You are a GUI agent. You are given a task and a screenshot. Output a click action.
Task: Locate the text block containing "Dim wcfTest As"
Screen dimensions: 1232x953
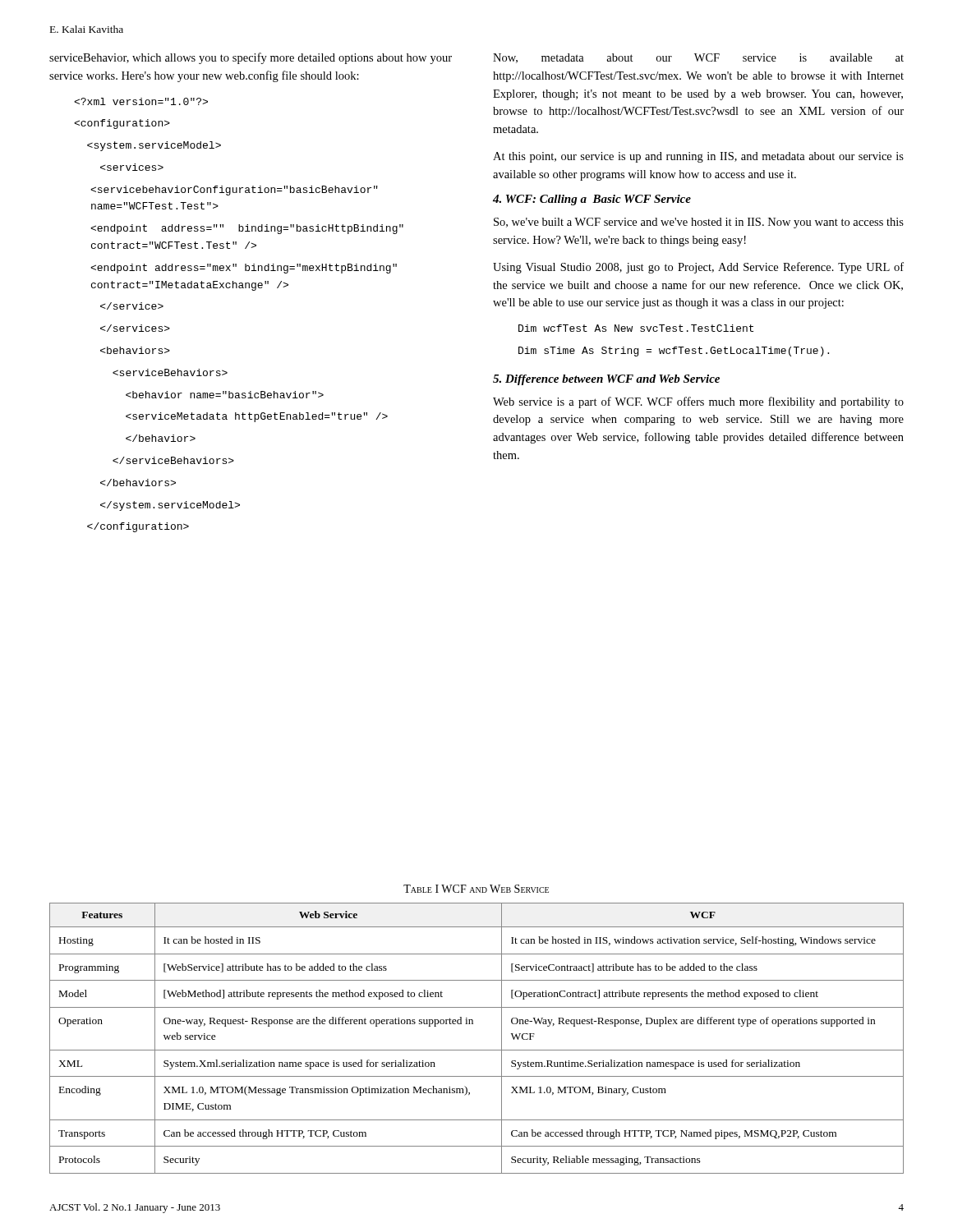(636, 329)
